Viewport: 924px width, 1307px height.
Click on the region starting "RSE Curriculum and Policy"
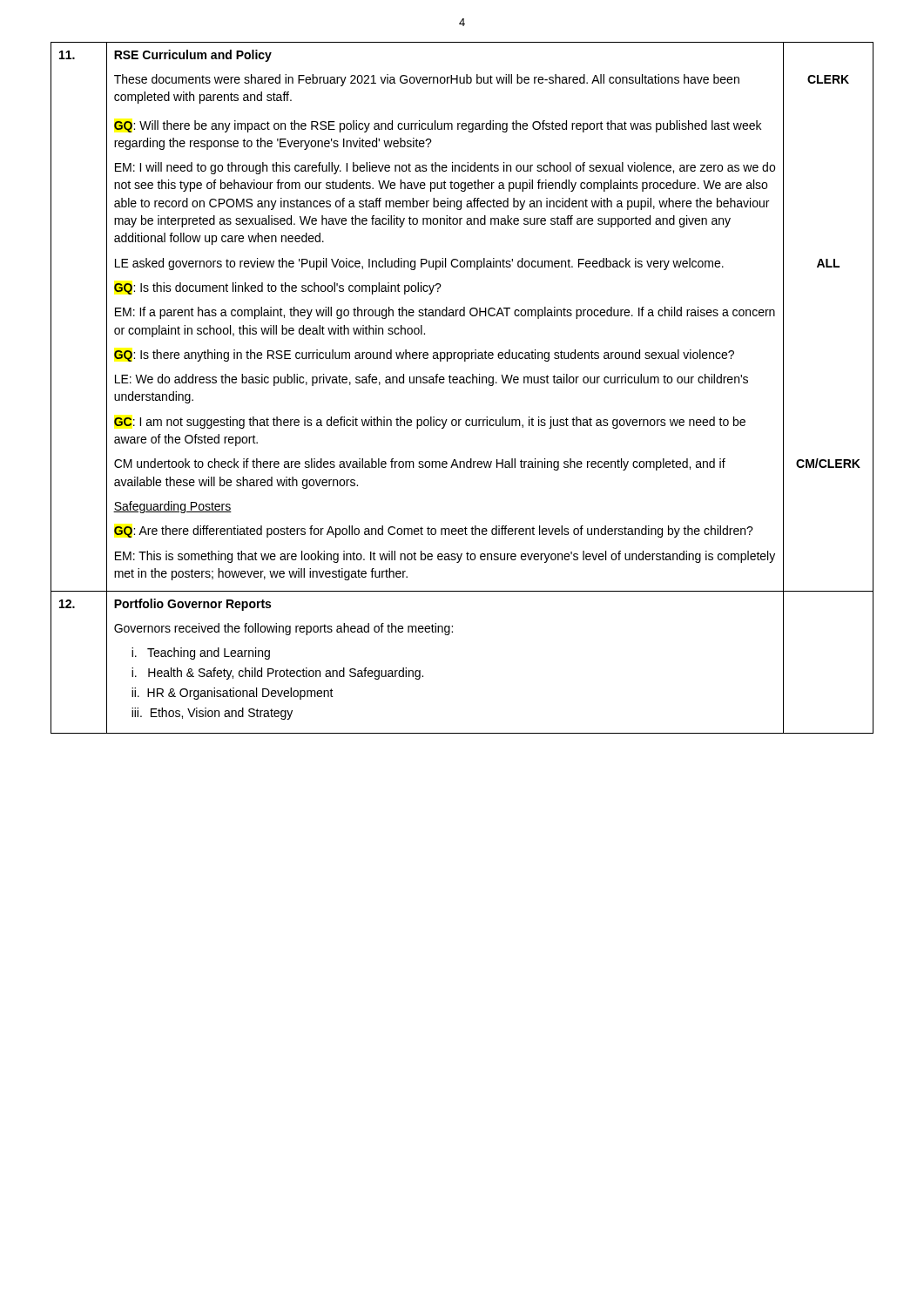pos(193,55)
